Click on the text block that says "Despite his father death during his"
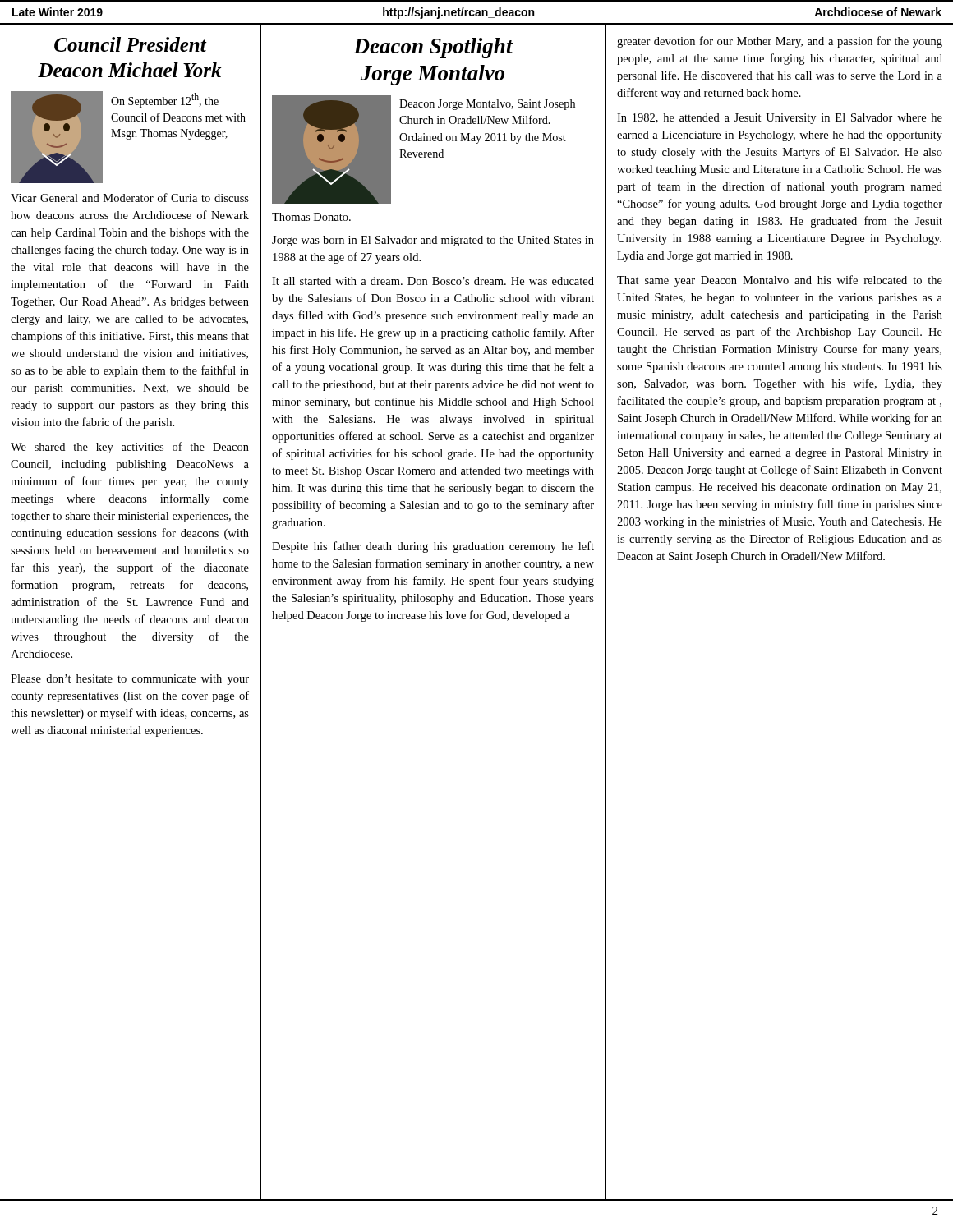 [x=433, y=581]
